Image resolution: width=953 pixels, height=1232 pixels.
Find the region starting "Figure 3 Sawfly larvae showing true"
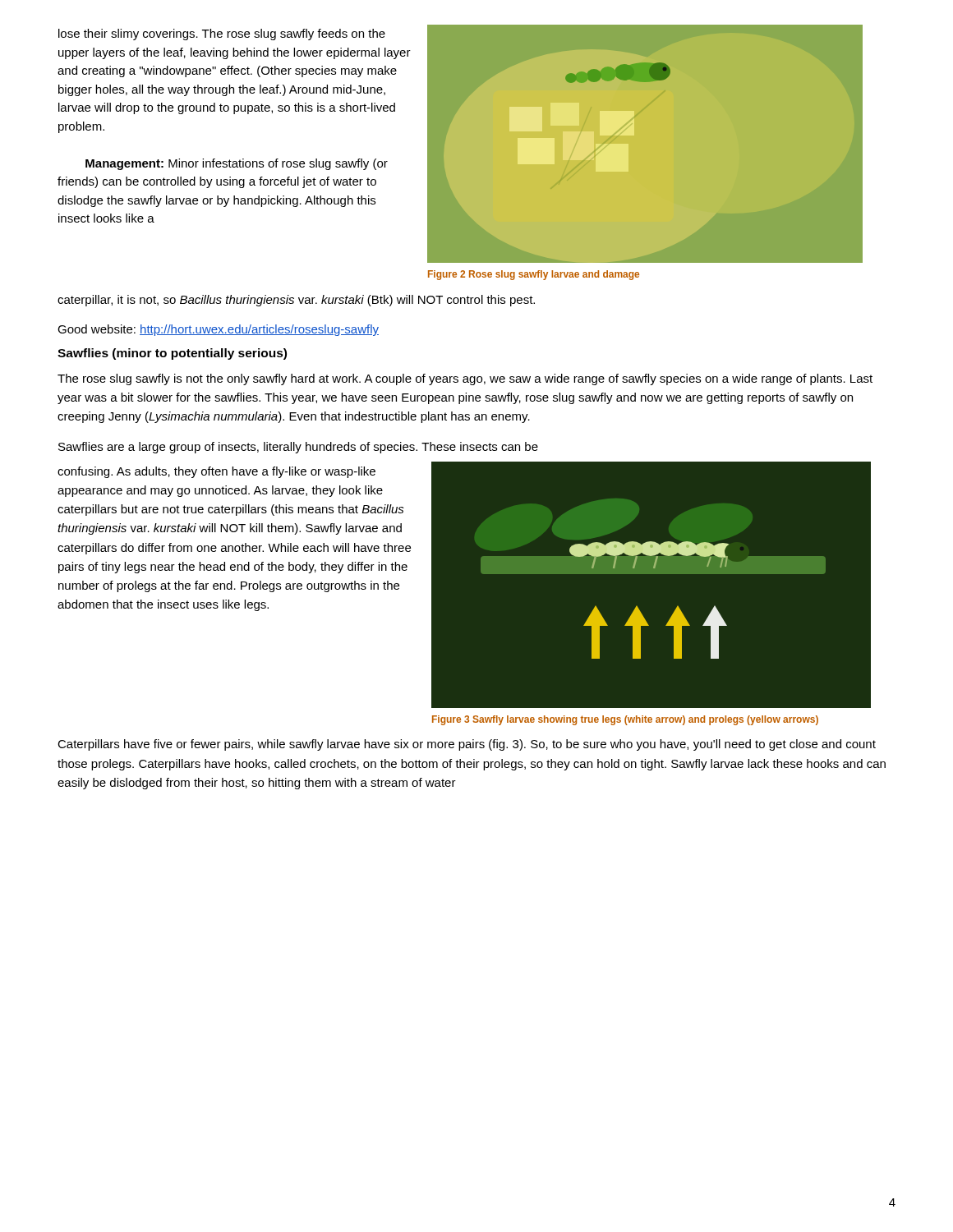click(x=625, y=719)
